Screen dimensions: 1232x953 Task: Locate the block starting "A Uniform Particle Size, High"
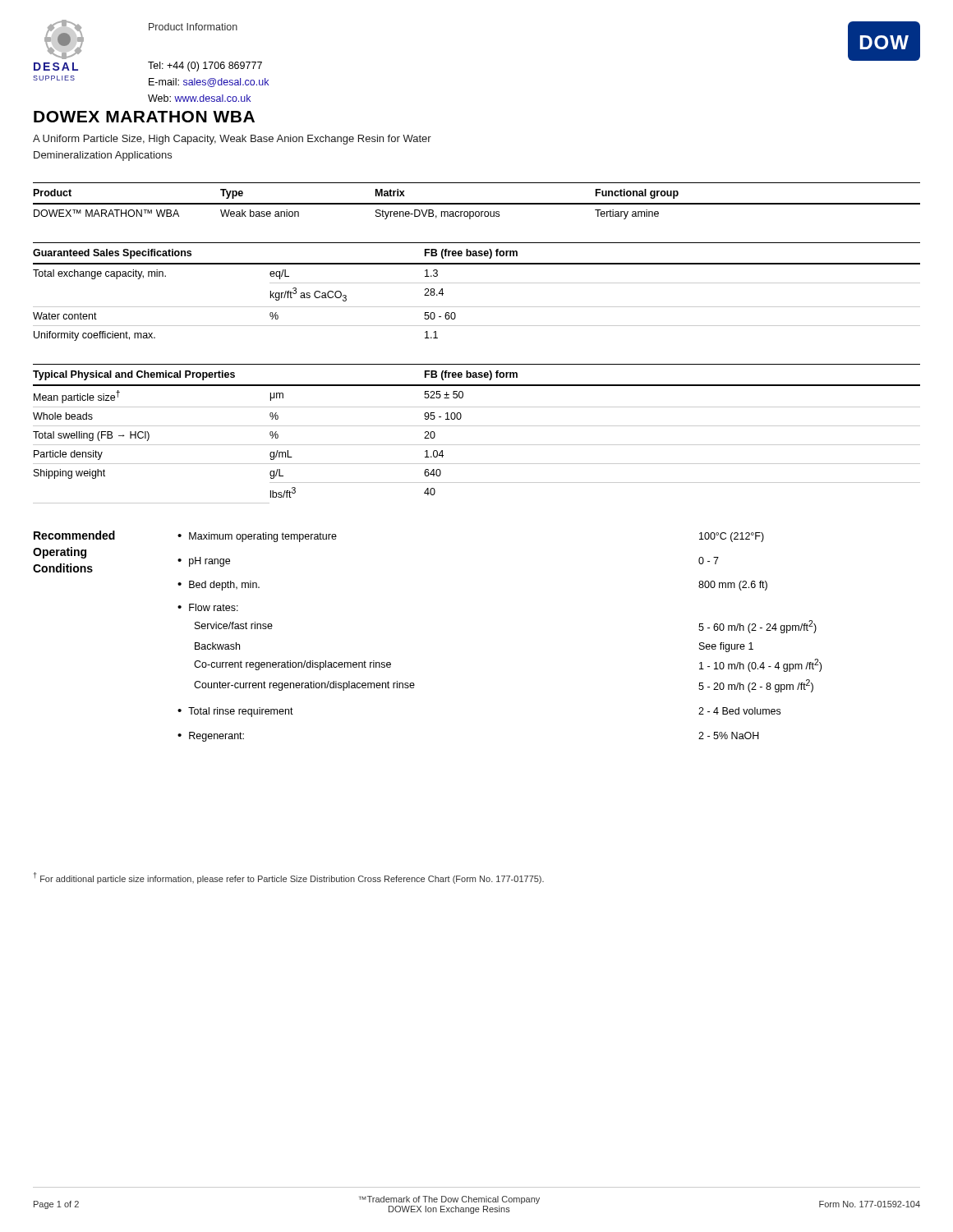(x=232, y=146)
